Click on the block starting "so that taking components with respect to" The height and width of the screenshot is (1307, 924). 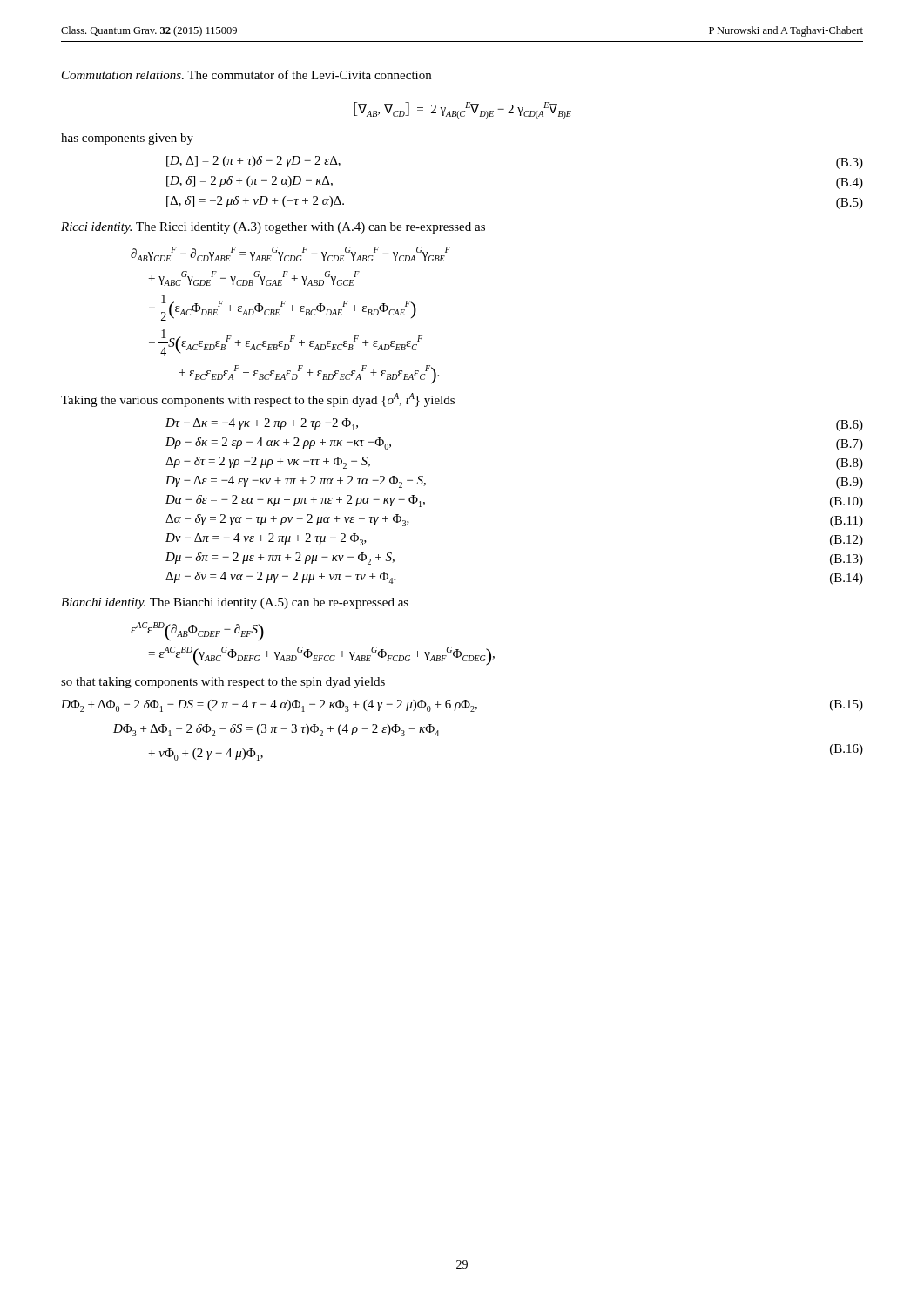pyautogui.click(x=223, y=681)
